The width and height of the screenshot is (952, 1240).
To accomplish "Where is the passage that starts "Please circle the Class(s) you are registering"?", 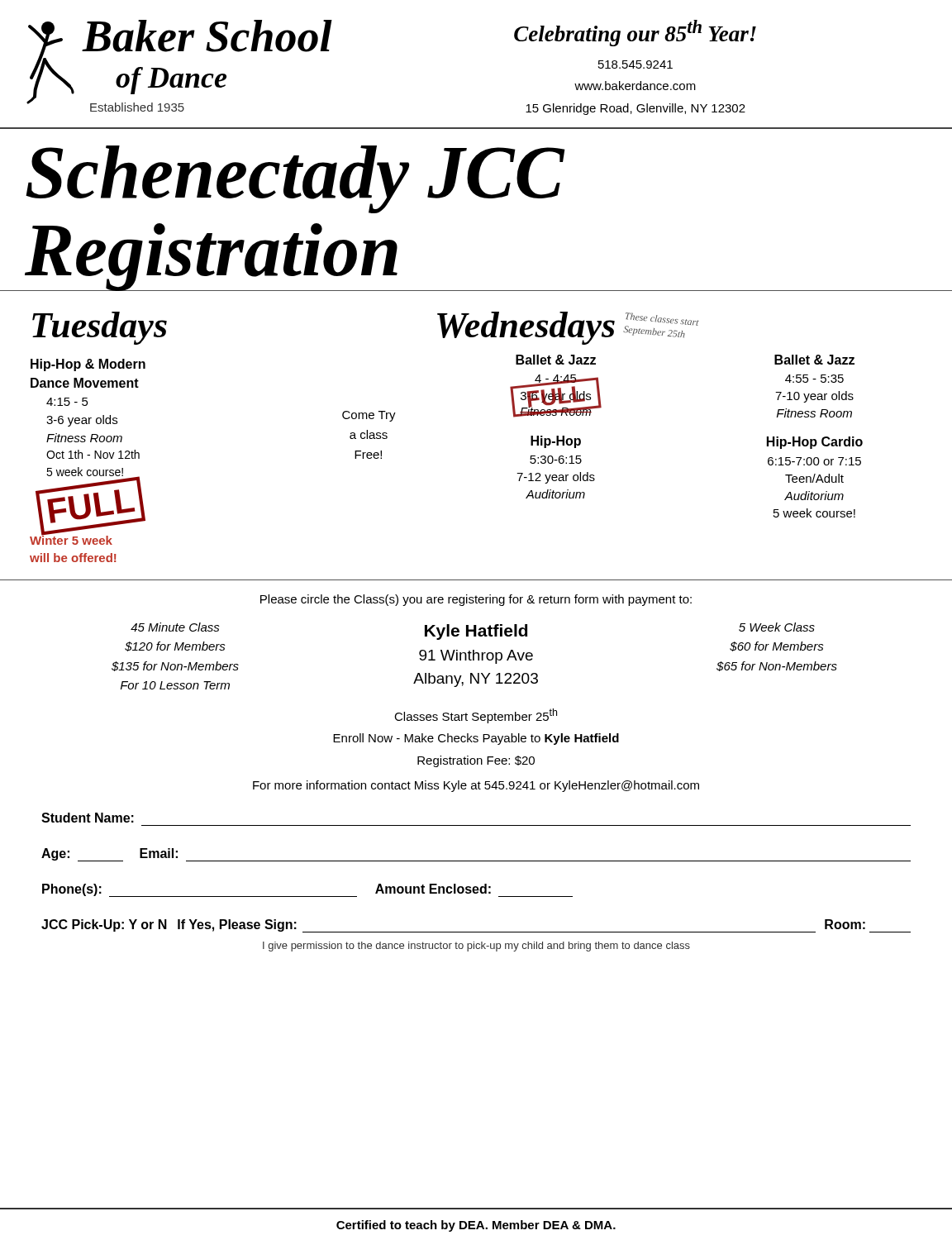I will point(476,599).
